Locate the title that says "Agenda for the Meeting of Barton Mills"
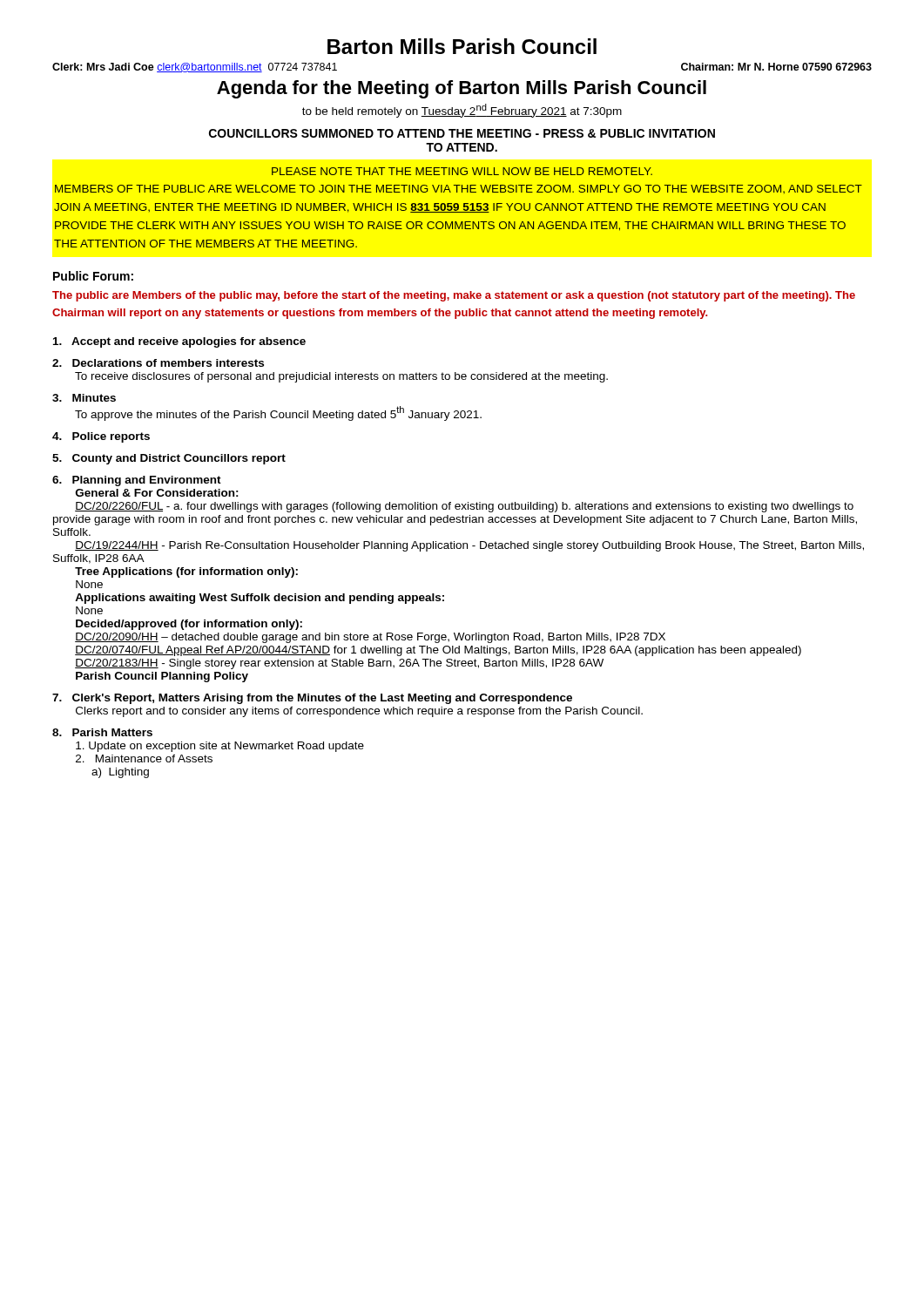 tap(462, 88)
